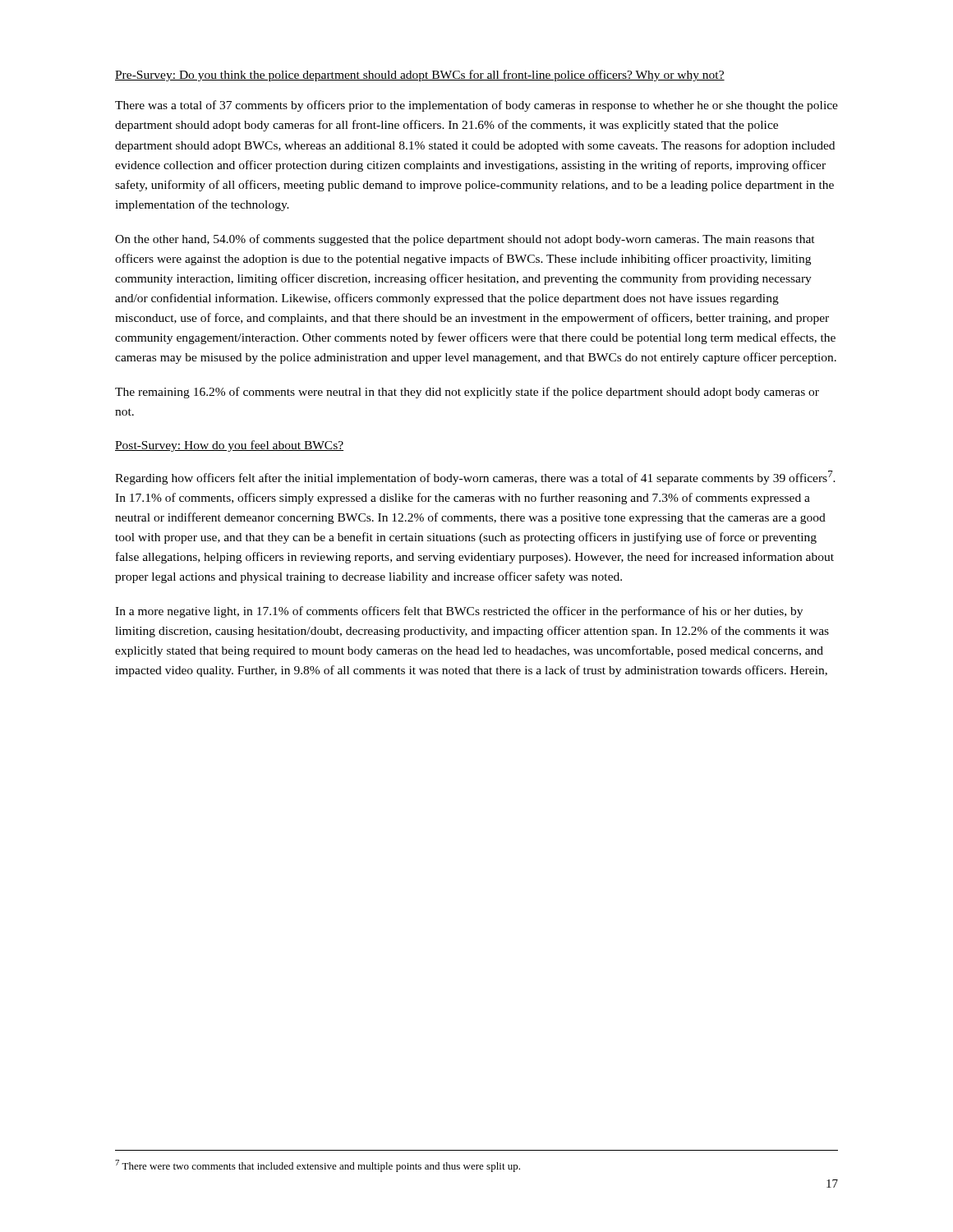
Task: Find the text block containing "In a more"
Action: click(x=472, y=641)
